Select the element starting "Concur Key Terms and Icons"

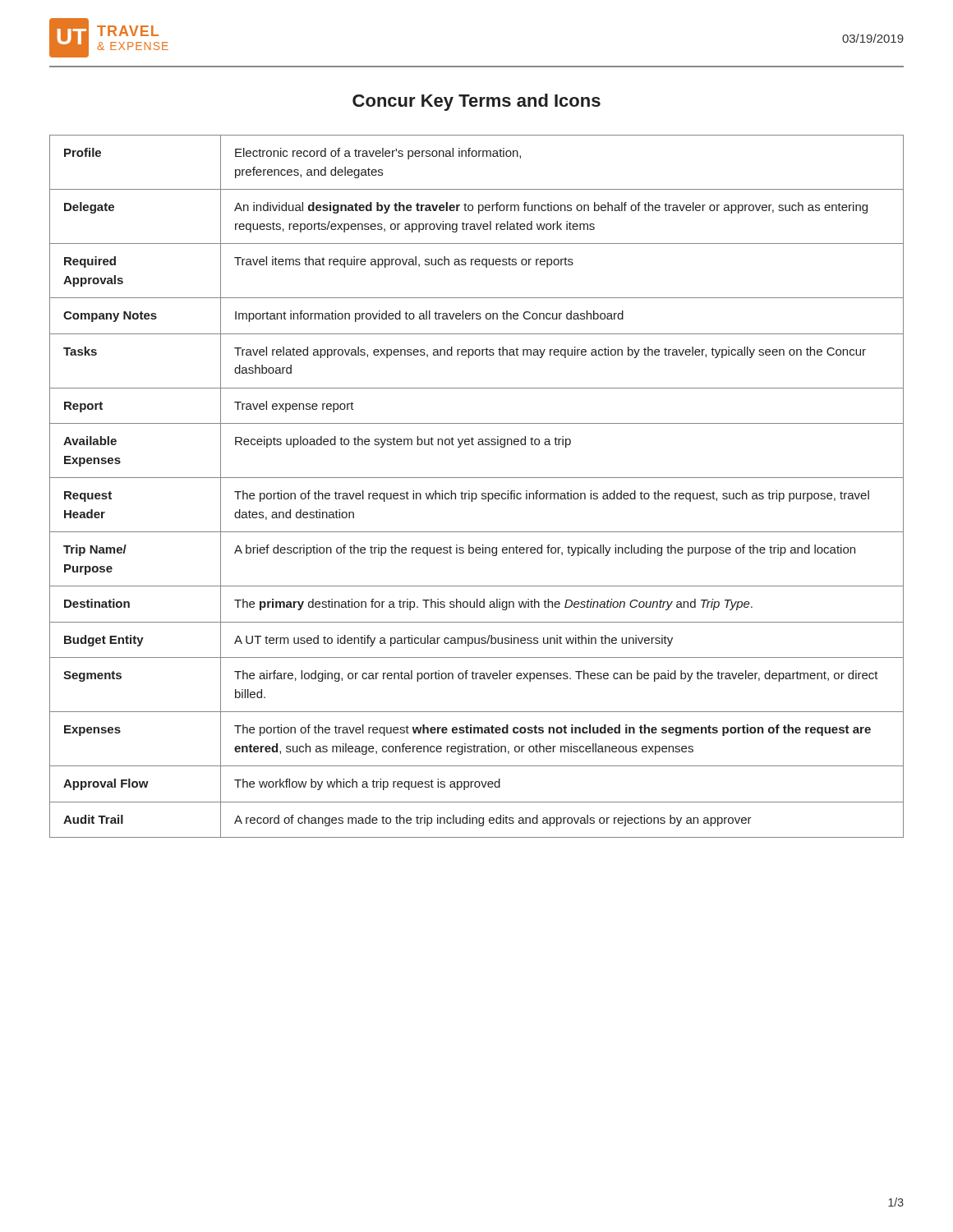point(476,101)
